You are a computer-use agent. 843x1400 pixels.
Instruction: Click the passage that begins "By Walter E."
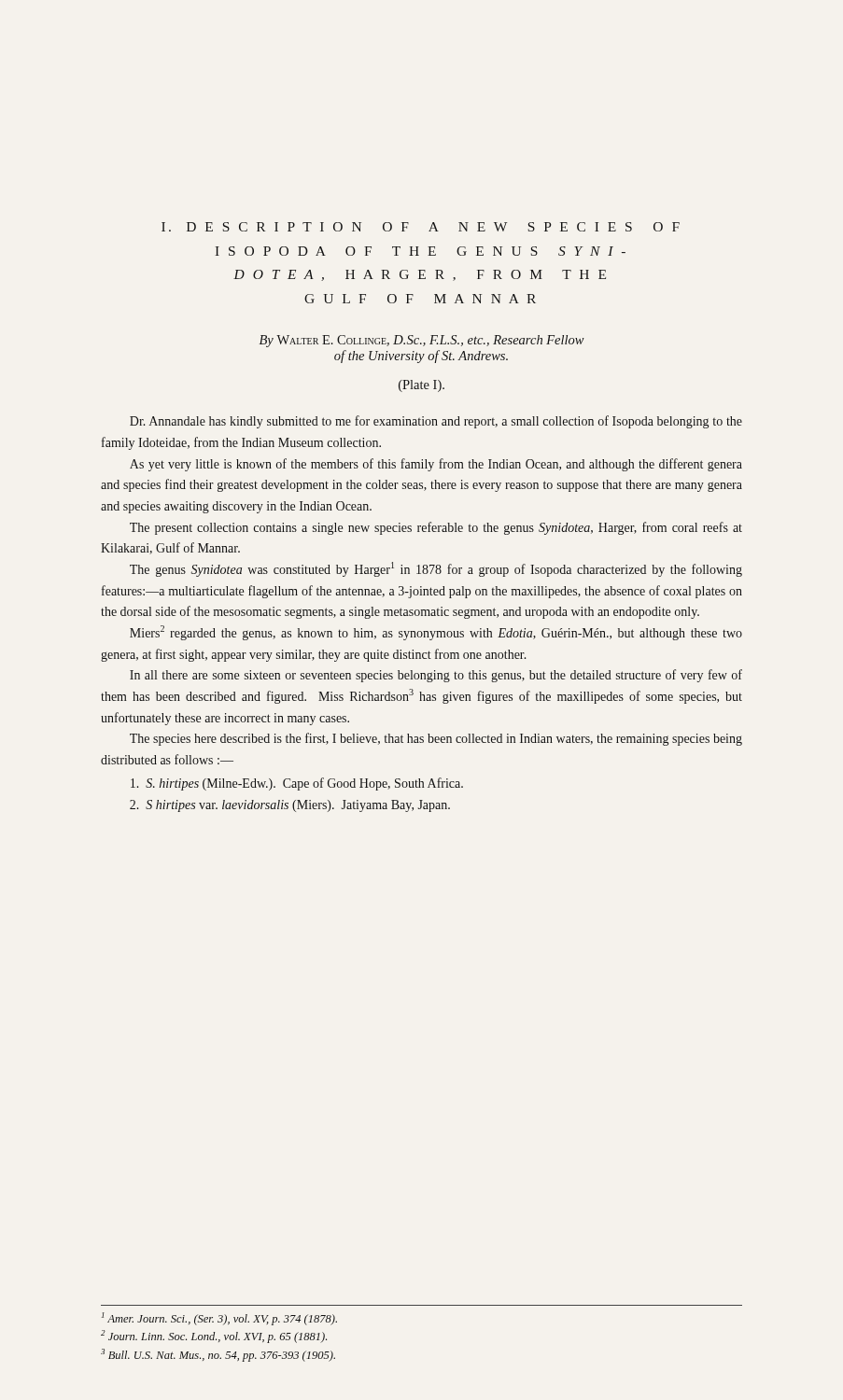(x=422, y=348)
